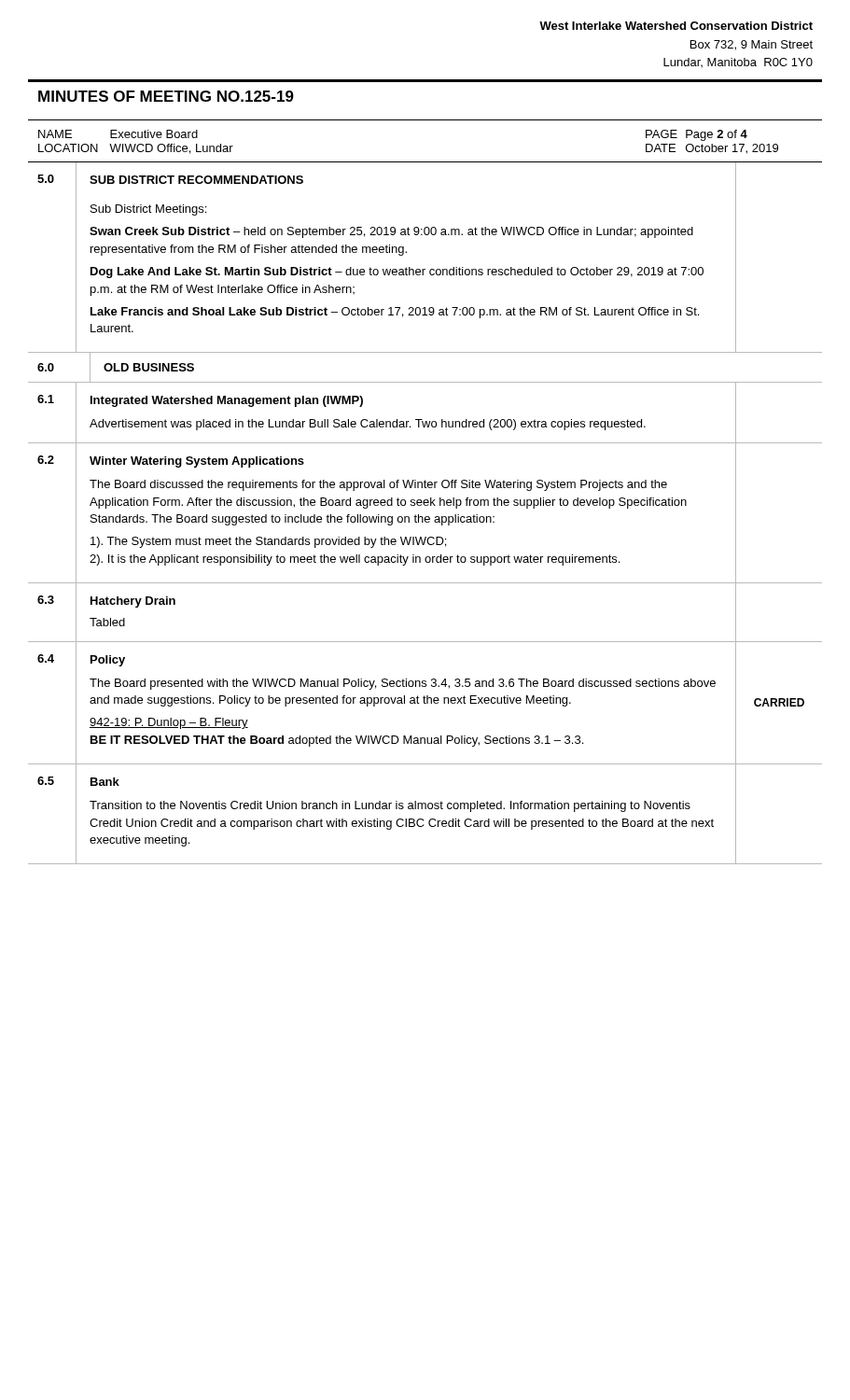Viewport: 850px width, 1400px height.
Task: Navigate to the text block starting "NAME Executive Board LOCATION WIWCD Office, Lundar"
Action: [59, 136]
